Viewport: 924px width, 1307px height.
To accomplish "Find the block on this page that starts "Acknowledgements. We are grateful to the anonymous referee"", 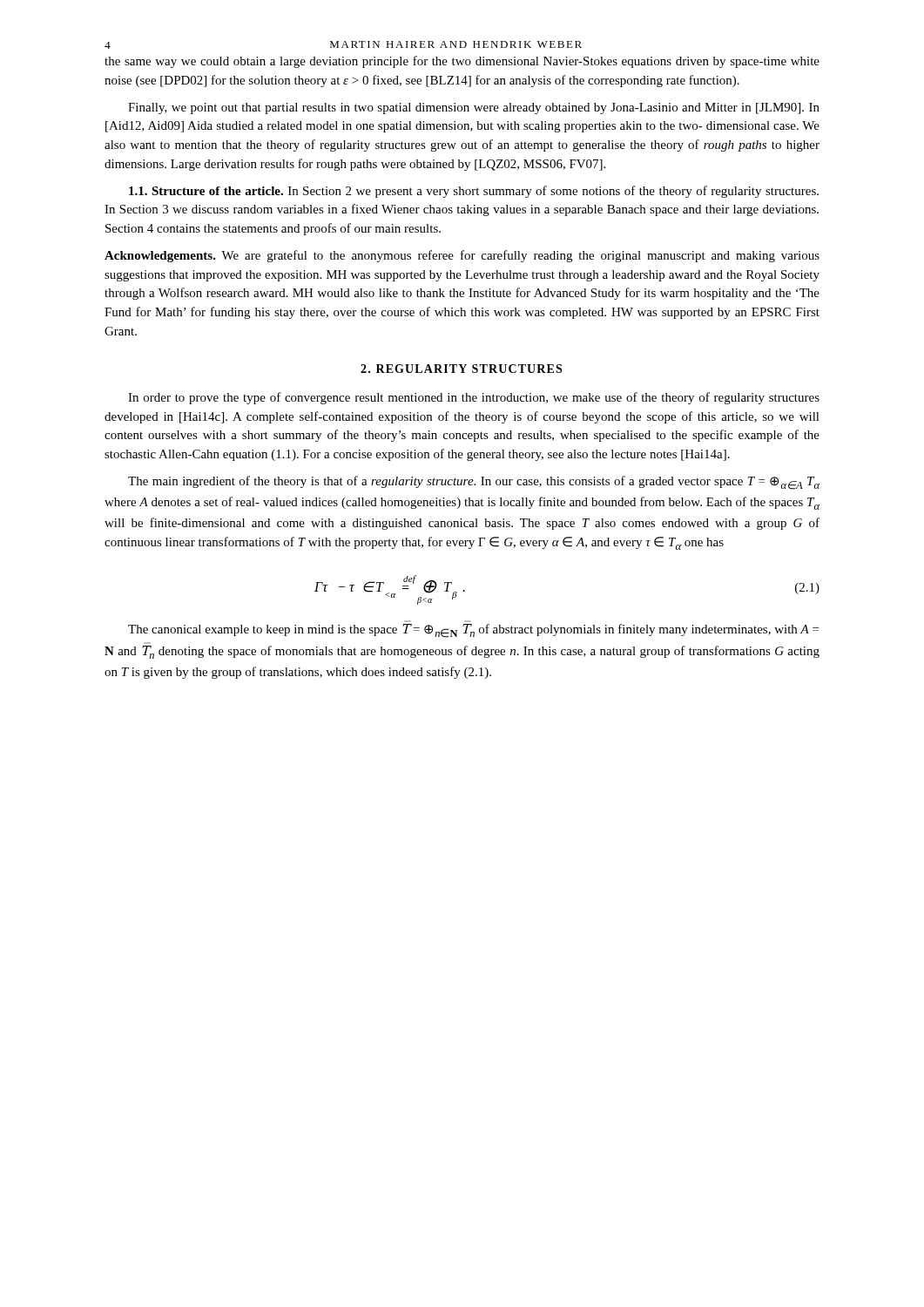I will (x=462, y=294).
